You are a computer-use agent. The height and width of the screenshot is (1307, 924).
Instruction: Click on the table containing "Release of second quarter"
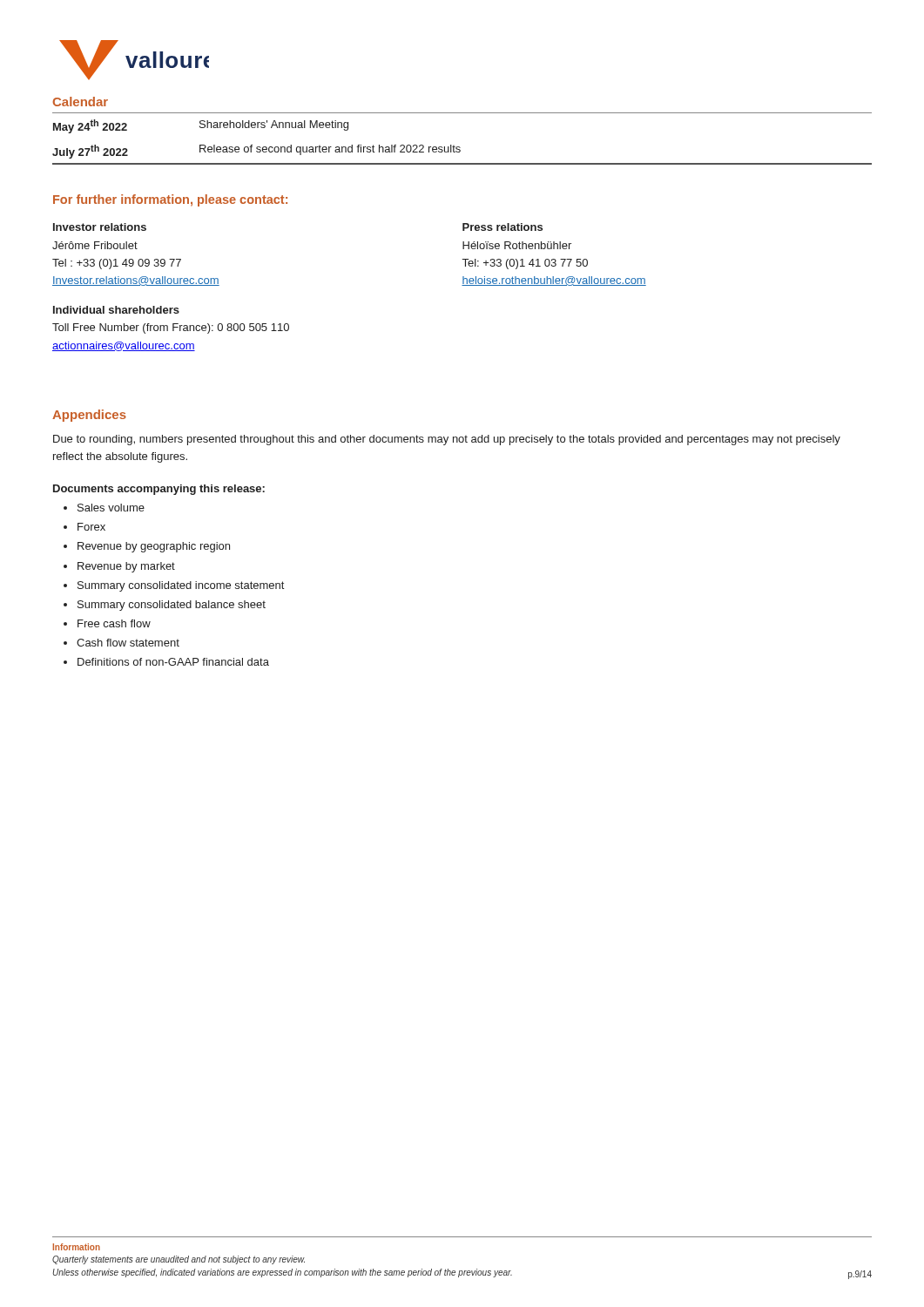[x=462, y=138]
